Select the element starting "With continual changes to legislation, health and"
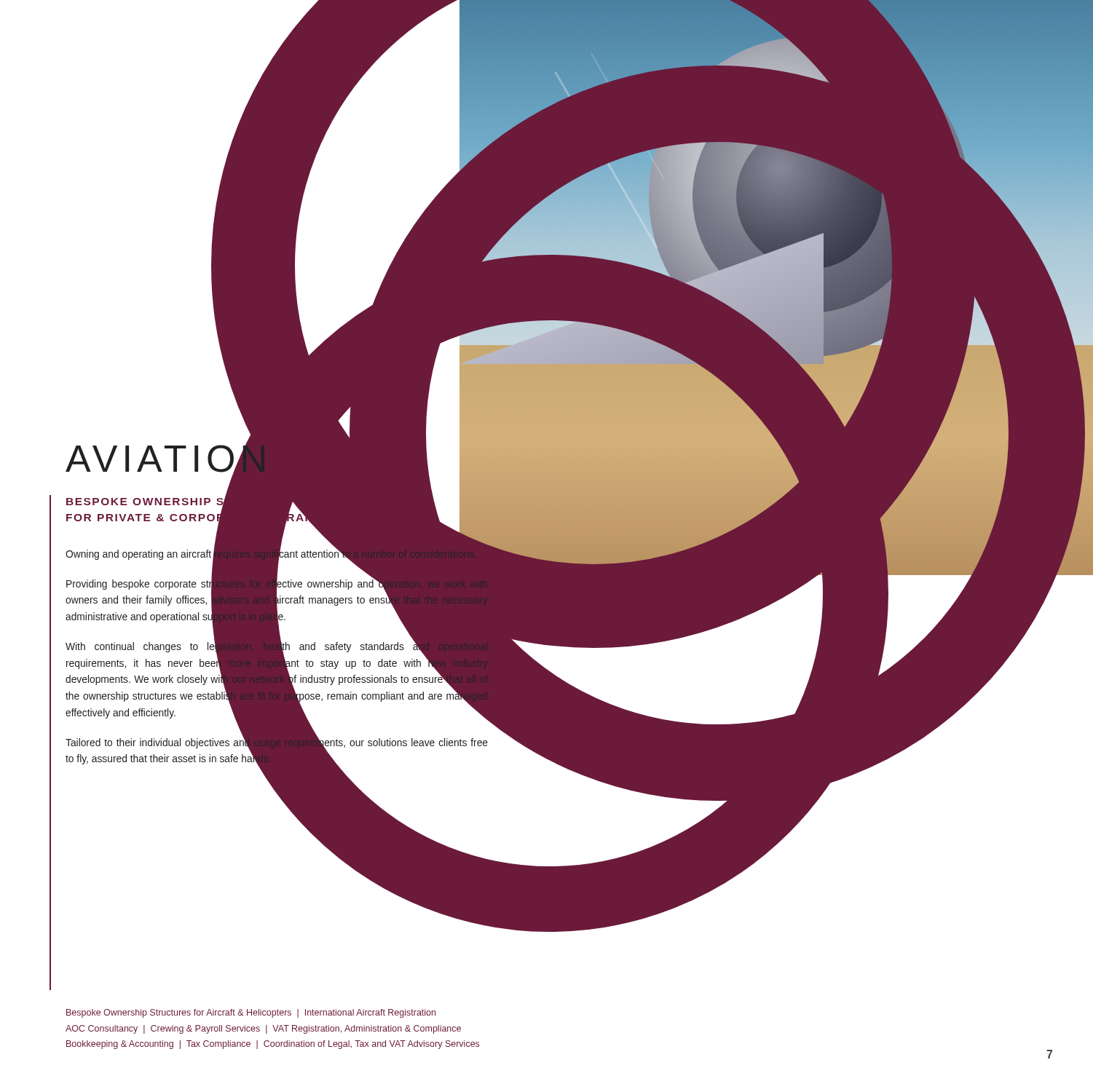1093x1092 pixels. tap(277, 681)
